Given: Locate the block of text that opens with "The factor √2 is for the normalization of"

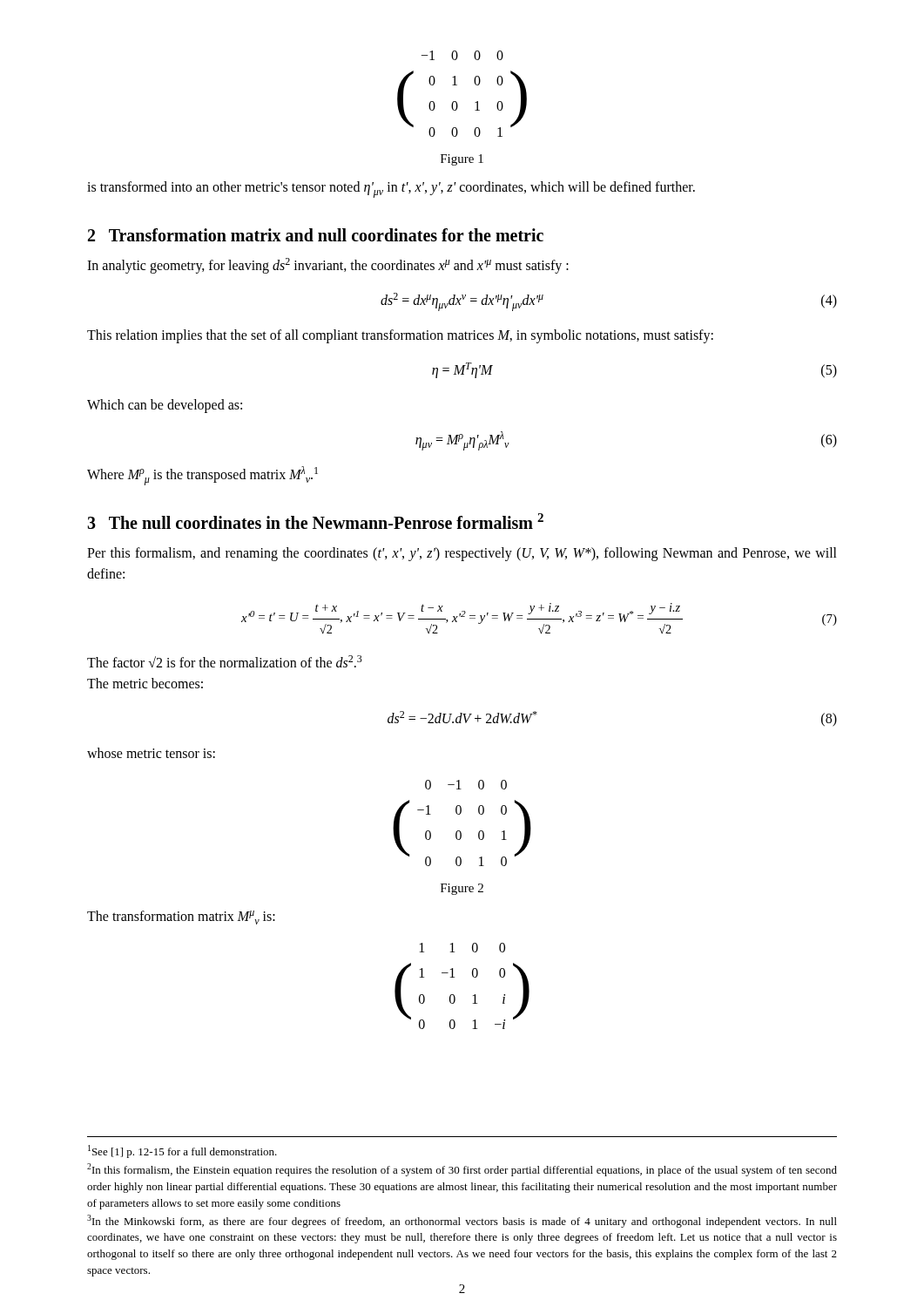Looking at the screenshot, I should (x=225, y=661).
